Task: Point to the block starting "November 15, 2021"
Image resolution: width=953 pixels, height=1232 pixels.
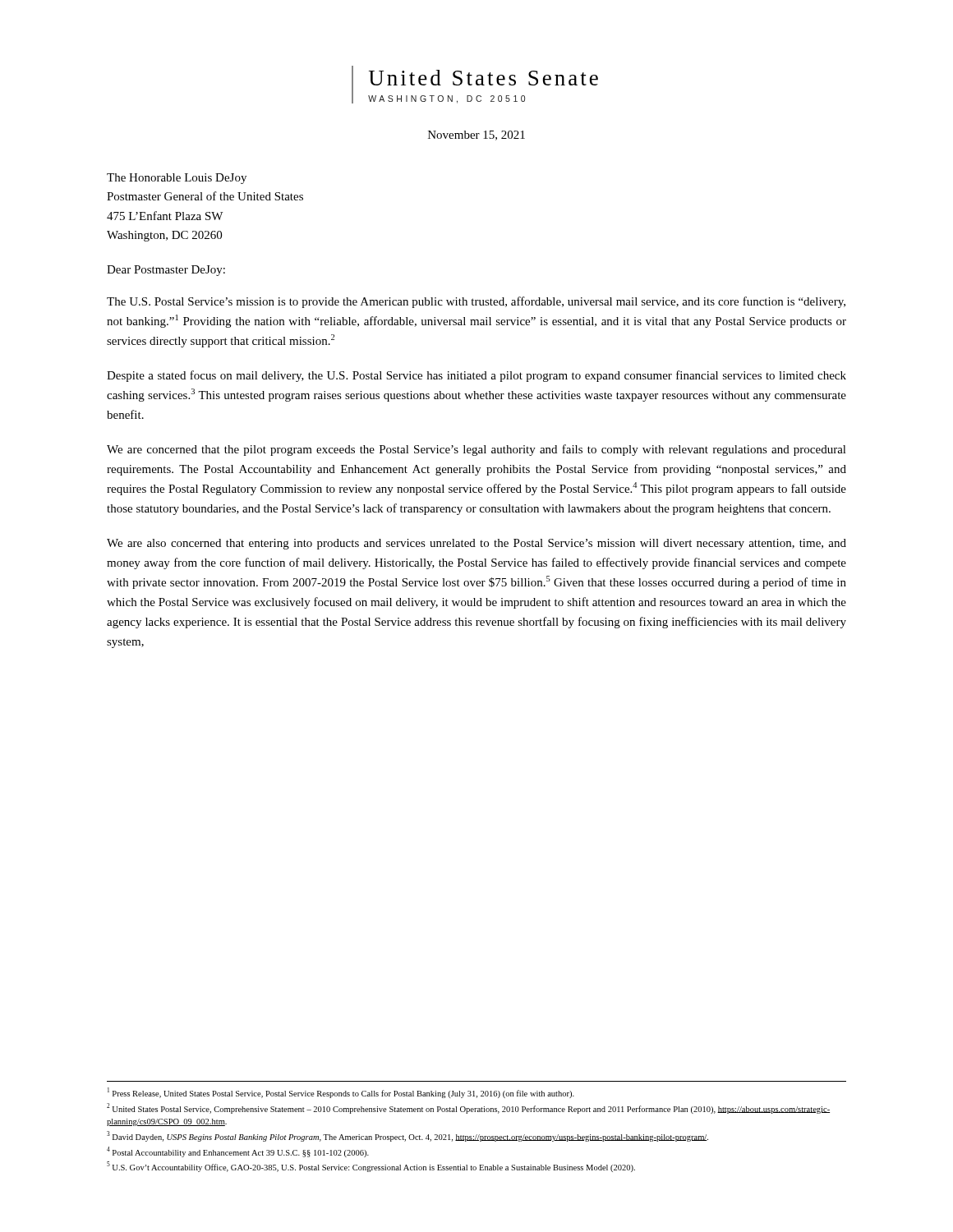Action: coord(476,135)
